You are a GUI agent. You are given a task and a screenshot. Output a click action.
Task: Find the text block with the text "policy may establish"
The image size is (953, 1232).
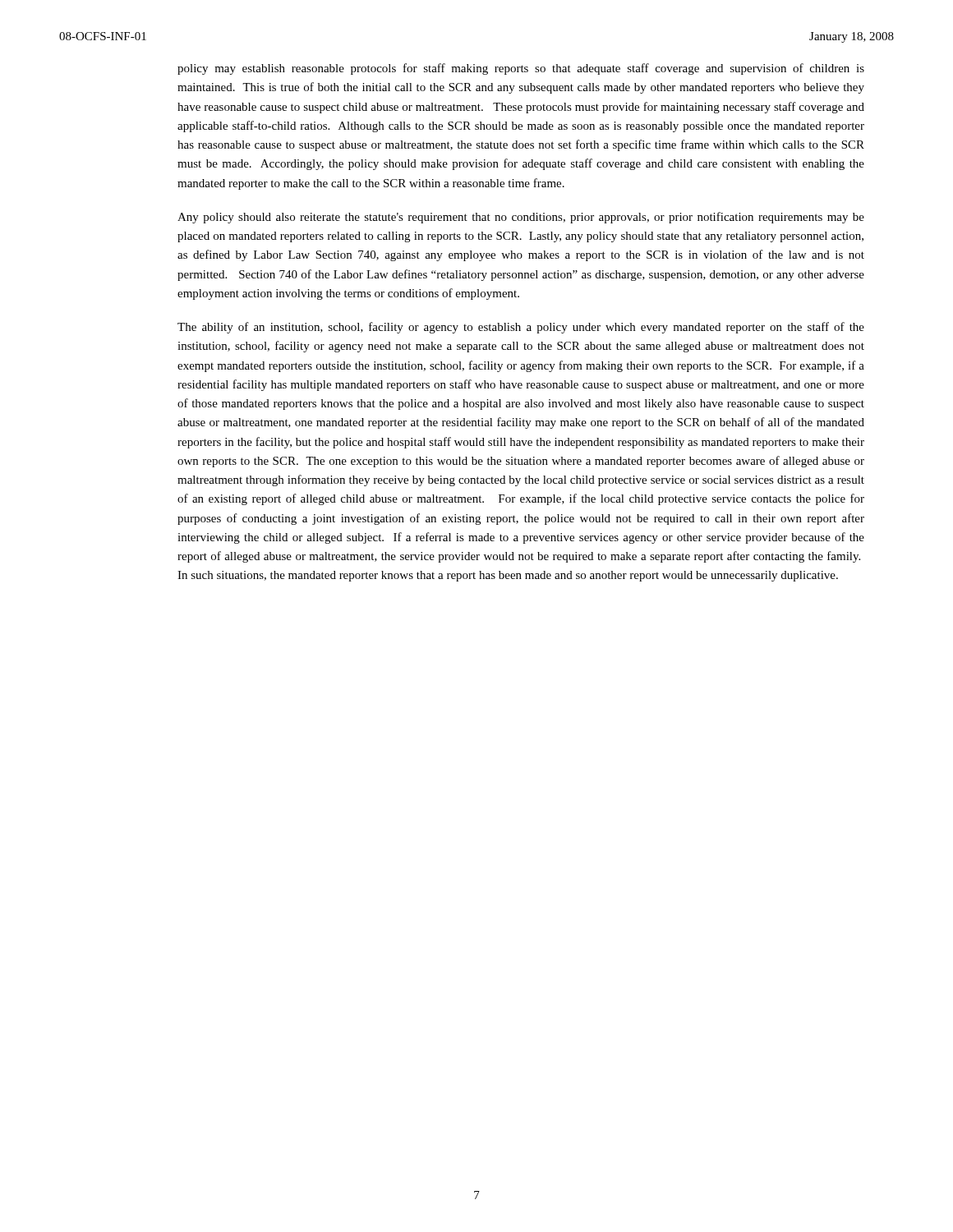click(x=521, y=126)
